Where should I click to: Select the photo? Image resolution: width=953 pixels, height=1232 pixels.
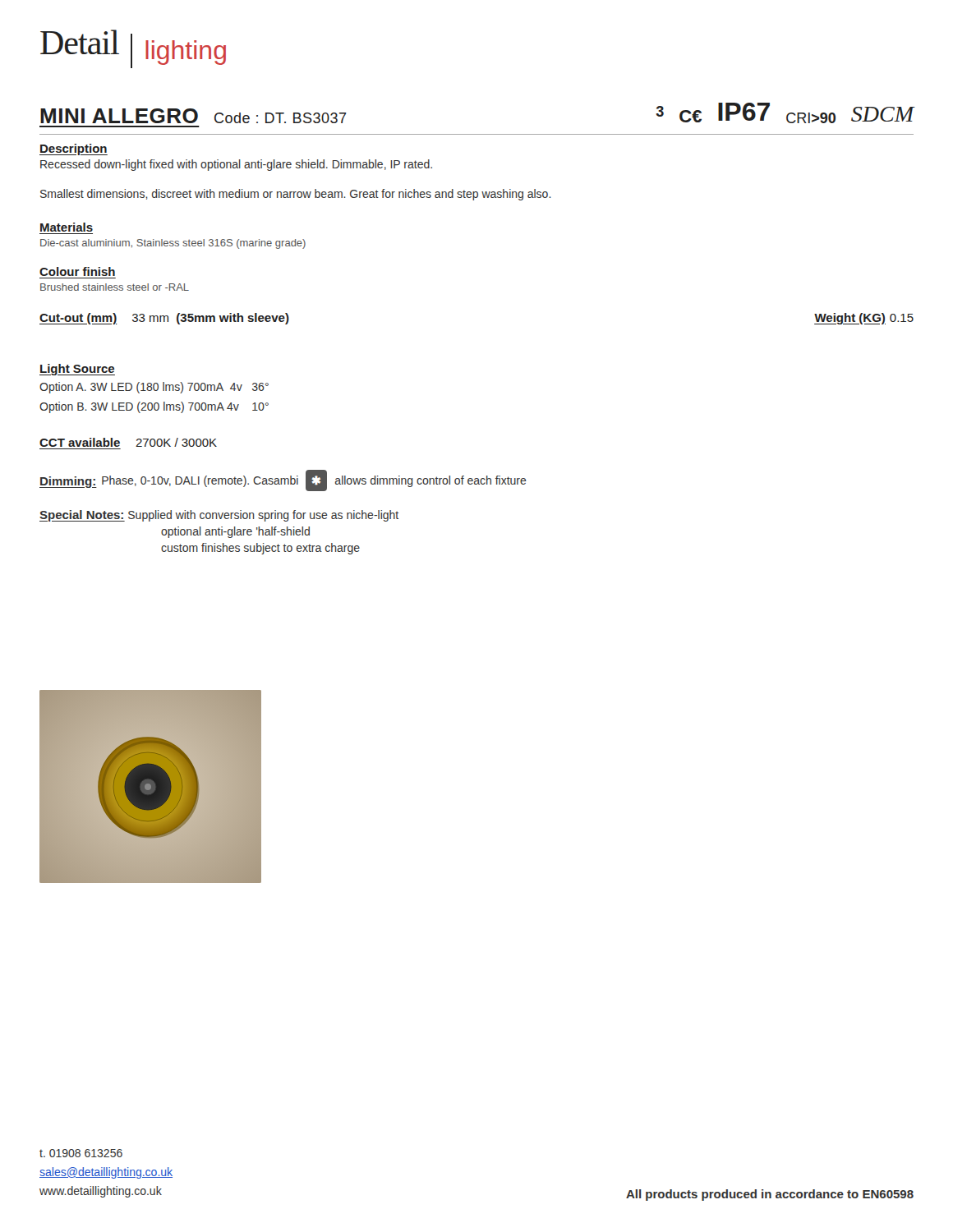(x=150, y=786)
